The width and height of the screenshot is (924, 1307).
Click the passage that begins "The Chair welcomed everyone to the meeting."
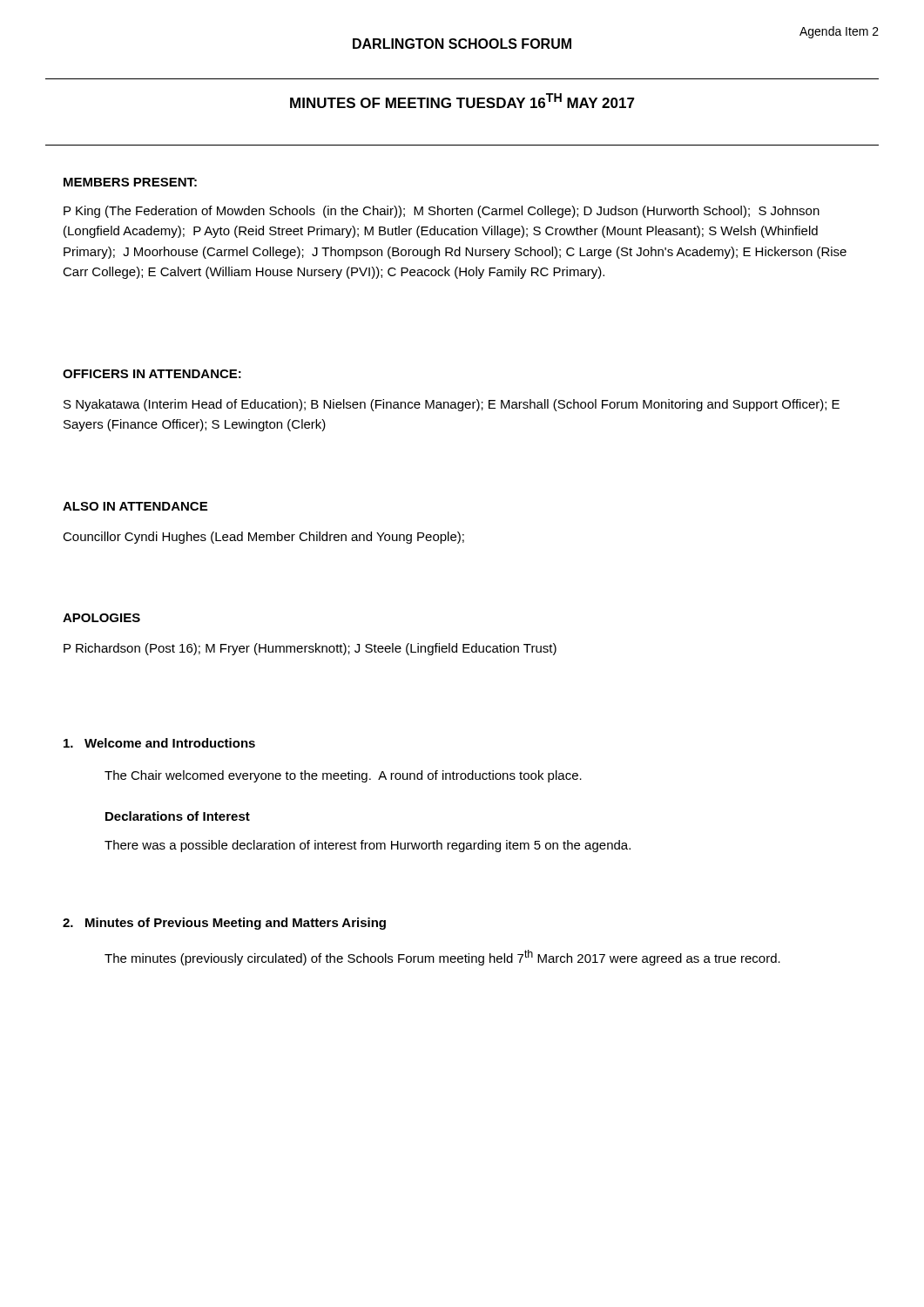343,775
